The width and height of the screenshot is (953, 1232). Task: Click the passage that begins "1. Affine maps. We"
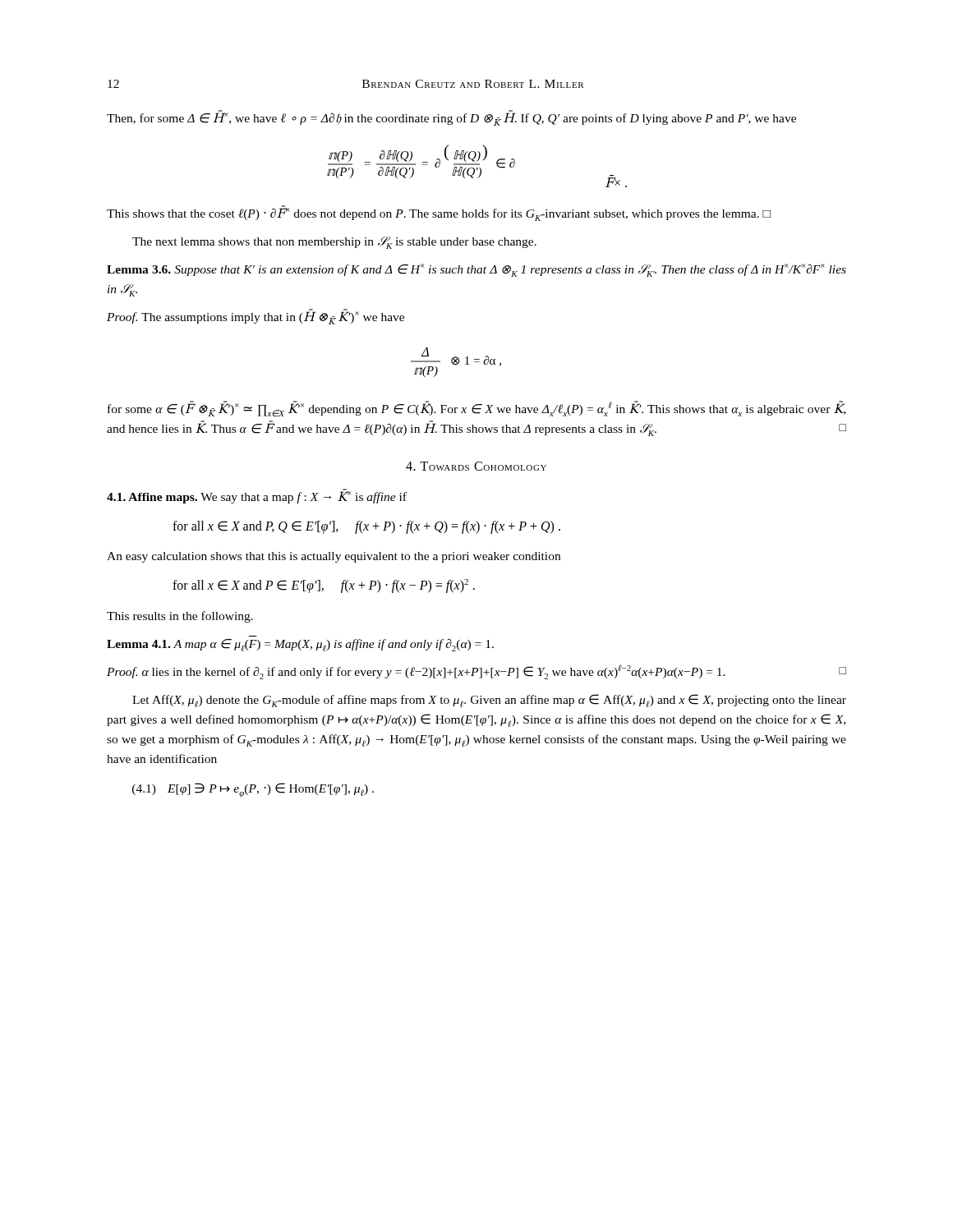257,496
